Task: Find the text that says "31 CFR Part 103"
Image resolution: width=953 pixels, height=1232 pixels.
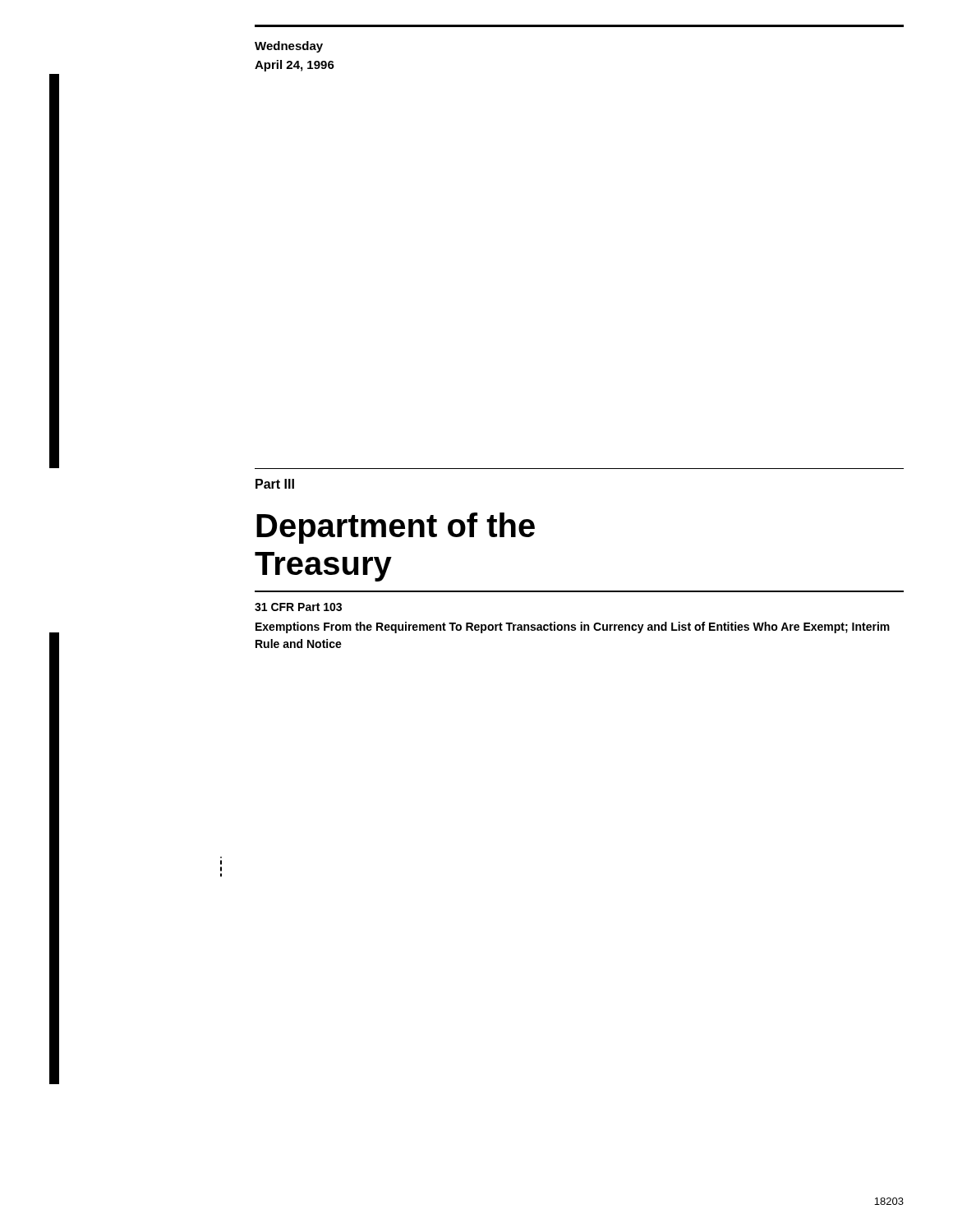Action: [298, 607]
